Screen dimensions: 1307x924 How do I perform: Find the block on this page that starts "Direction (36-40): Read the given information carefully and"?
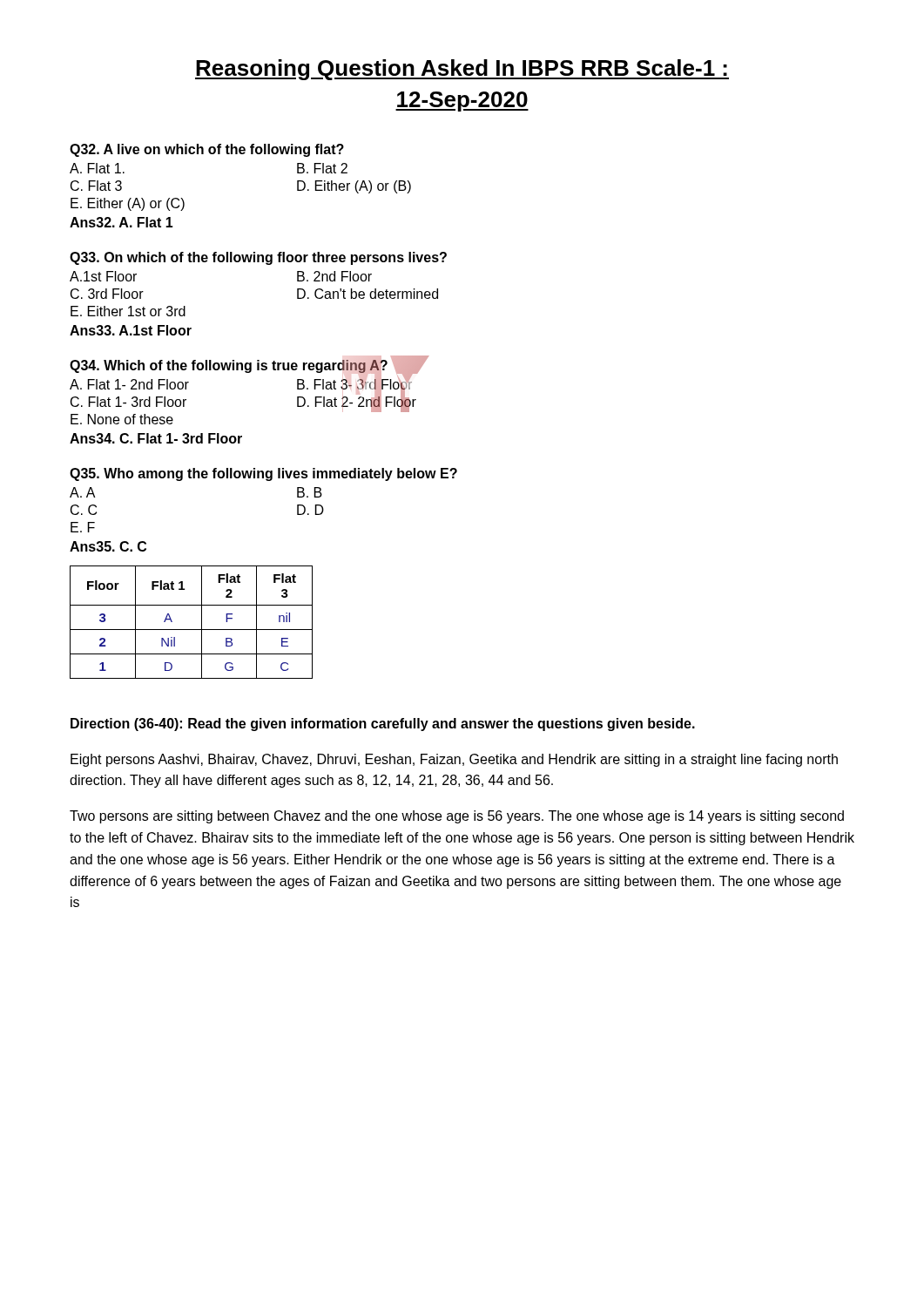tap(462, 724)
